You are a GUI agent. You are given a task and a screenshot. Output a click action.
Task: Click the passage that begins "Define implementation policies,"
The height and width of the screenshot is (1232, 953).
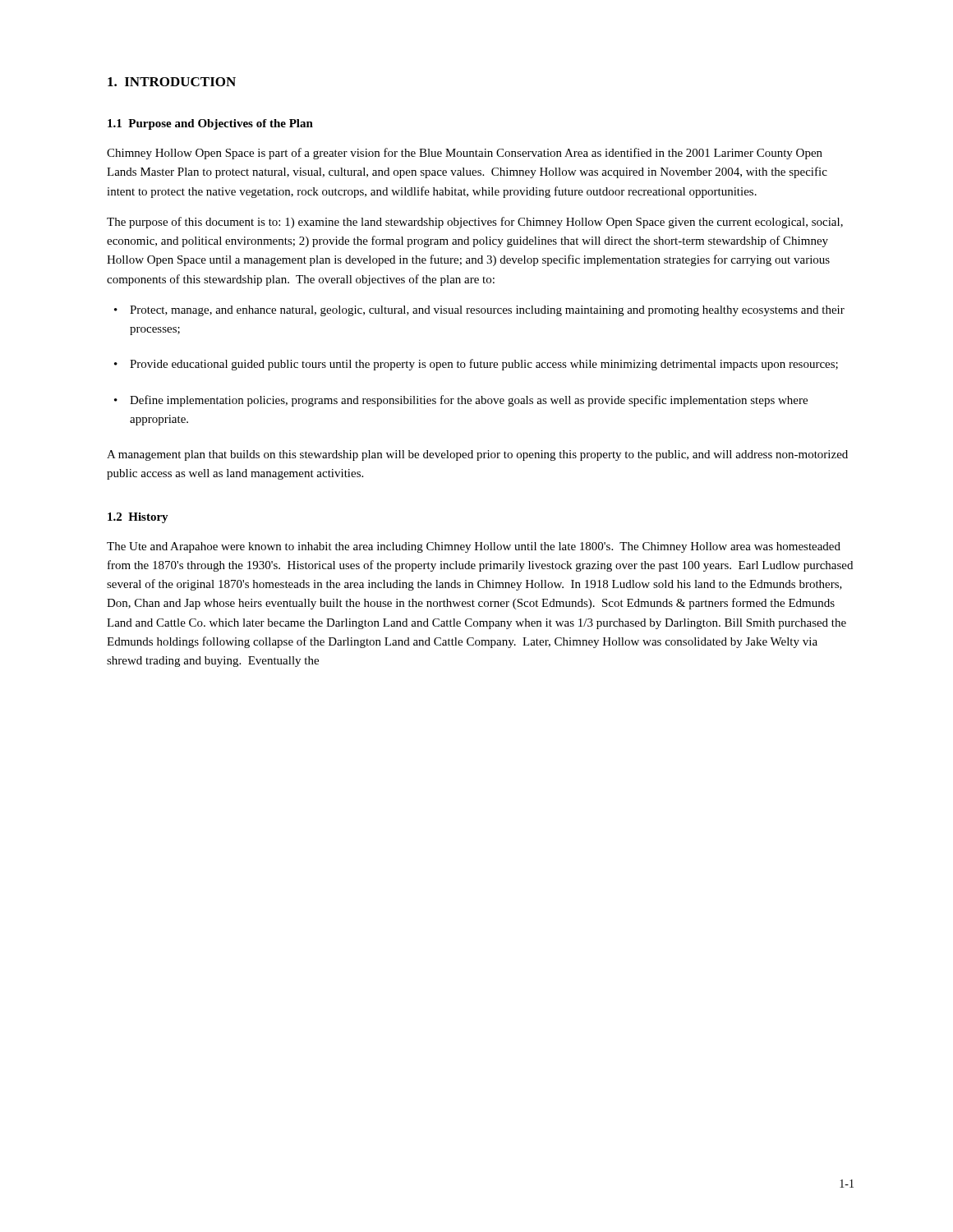481,410
